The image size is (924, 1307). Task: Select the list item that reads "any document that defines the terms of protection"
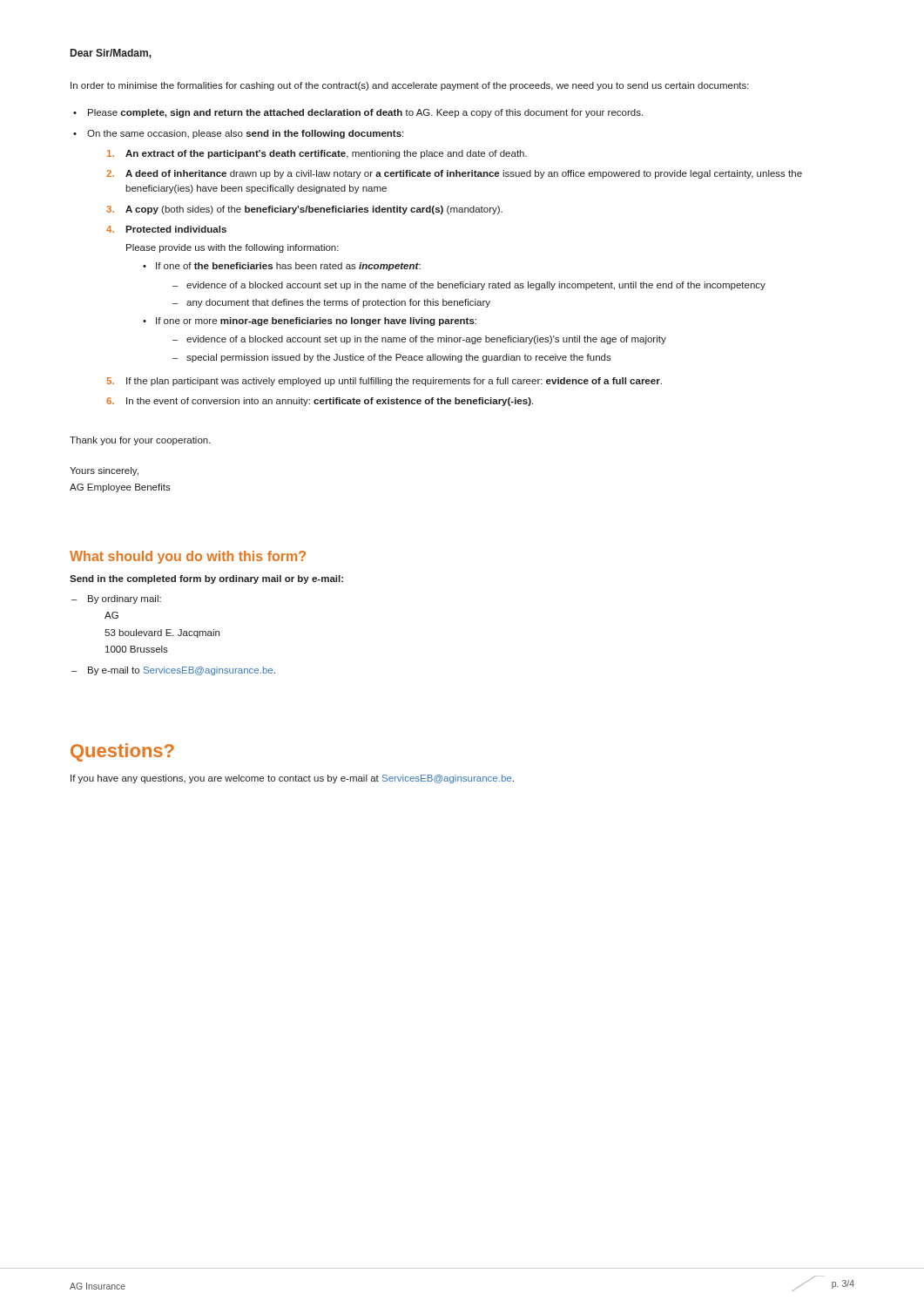click(338, 302)
